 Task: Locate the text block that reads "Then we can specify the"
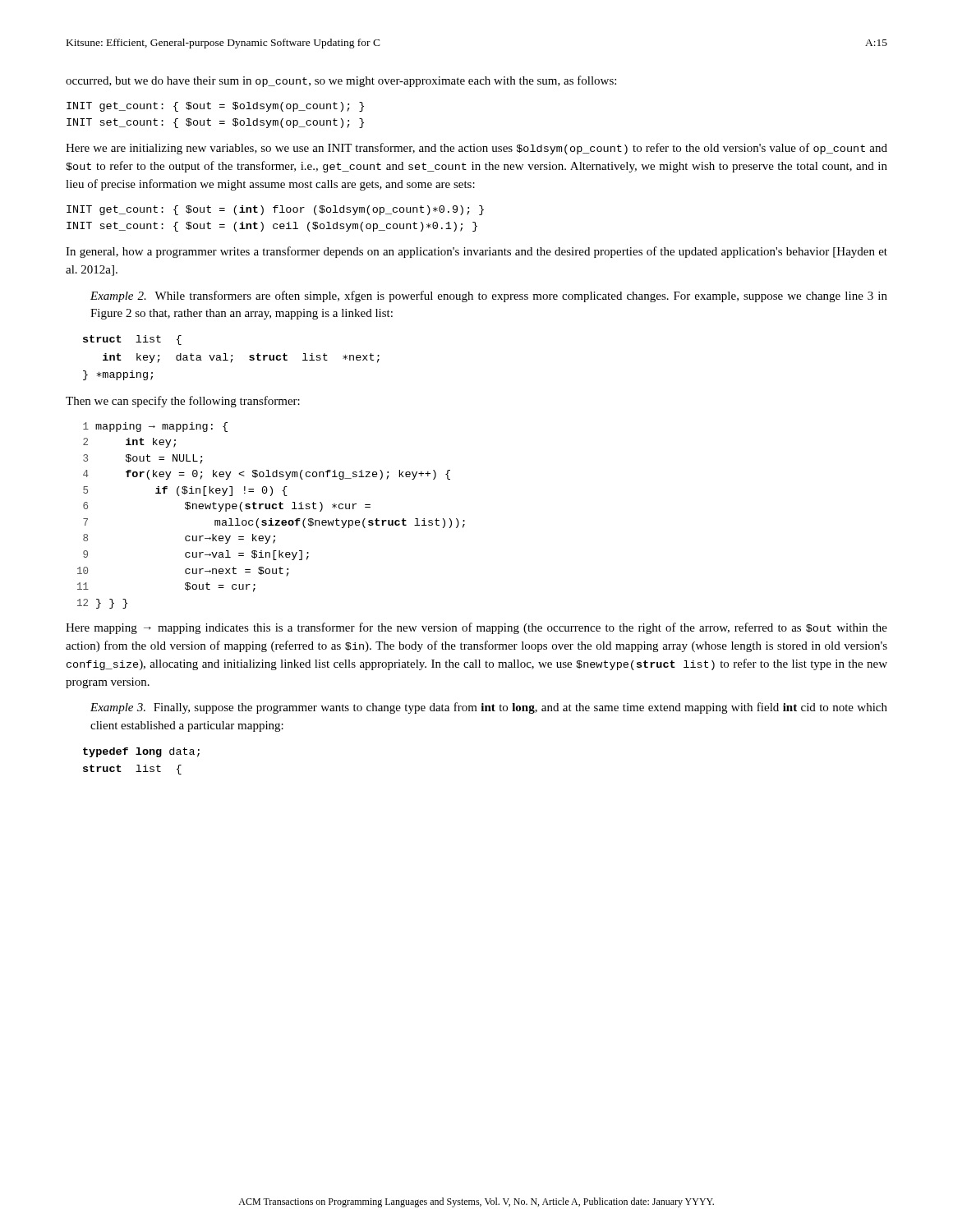tap(183, 401)
